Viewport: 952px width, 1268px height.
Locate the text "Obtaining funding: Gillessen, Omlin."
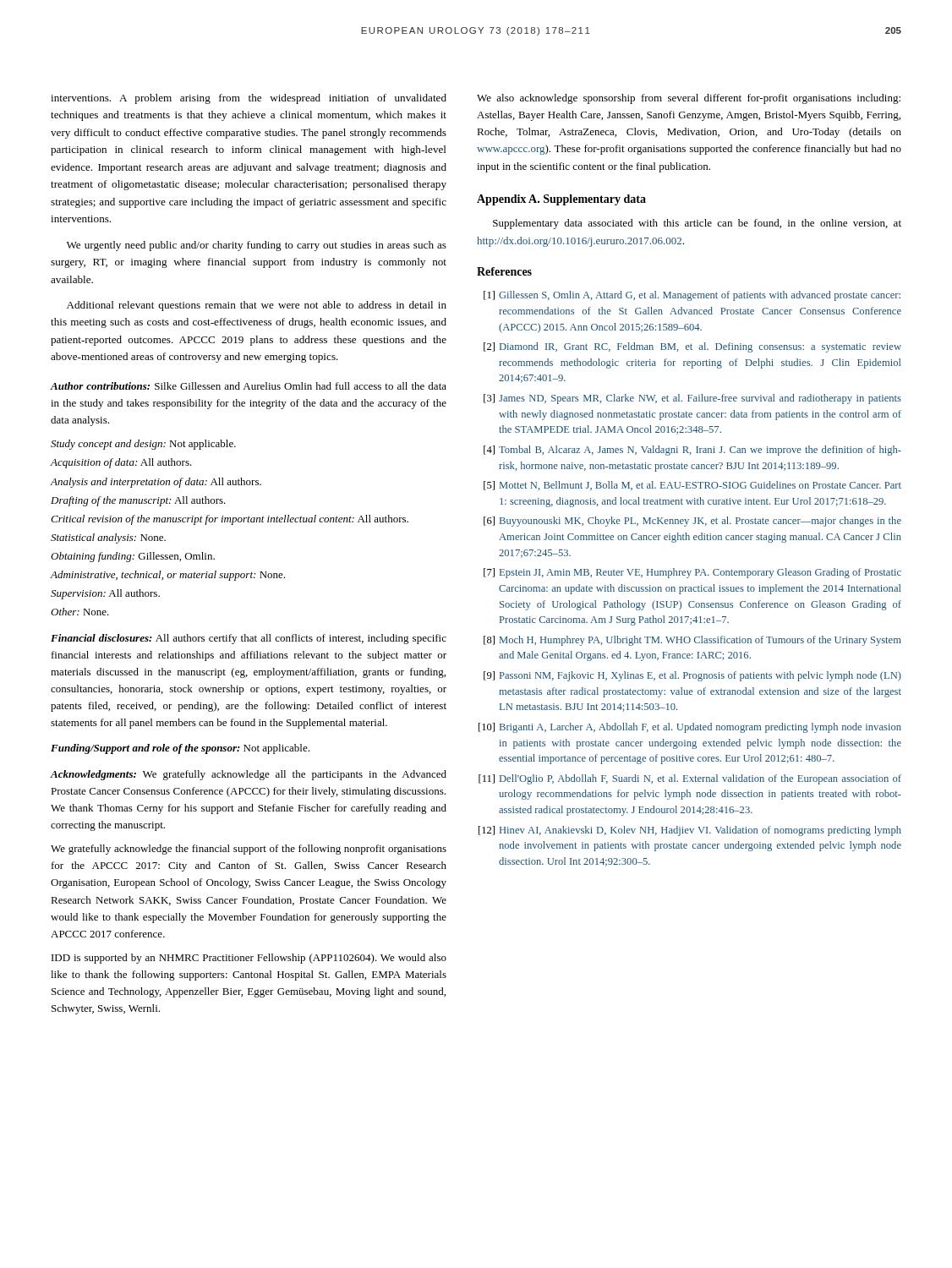click(x=133, y=556)
